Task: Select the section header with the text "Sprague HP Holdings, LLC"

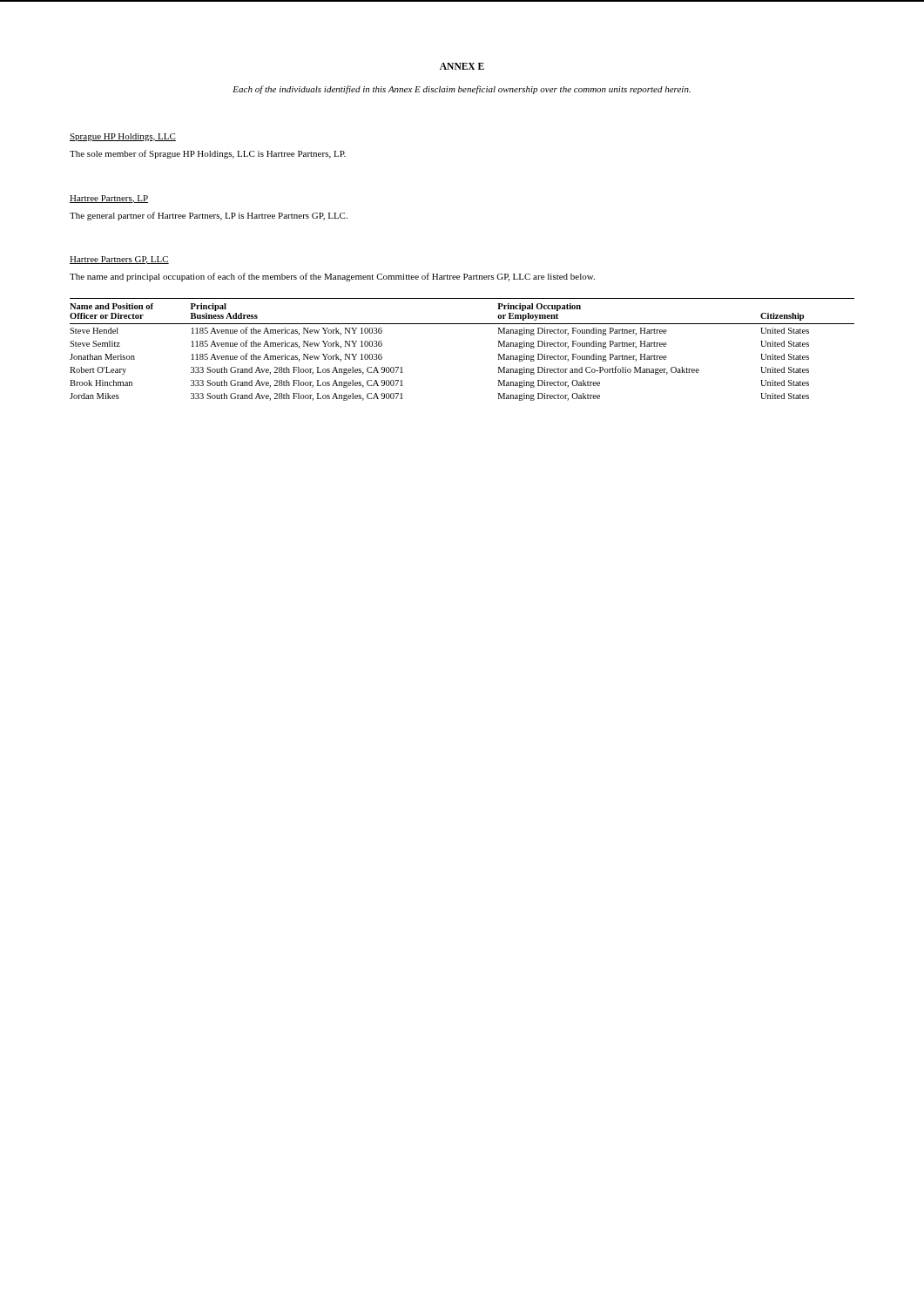Action: click(x=123, y=136)
